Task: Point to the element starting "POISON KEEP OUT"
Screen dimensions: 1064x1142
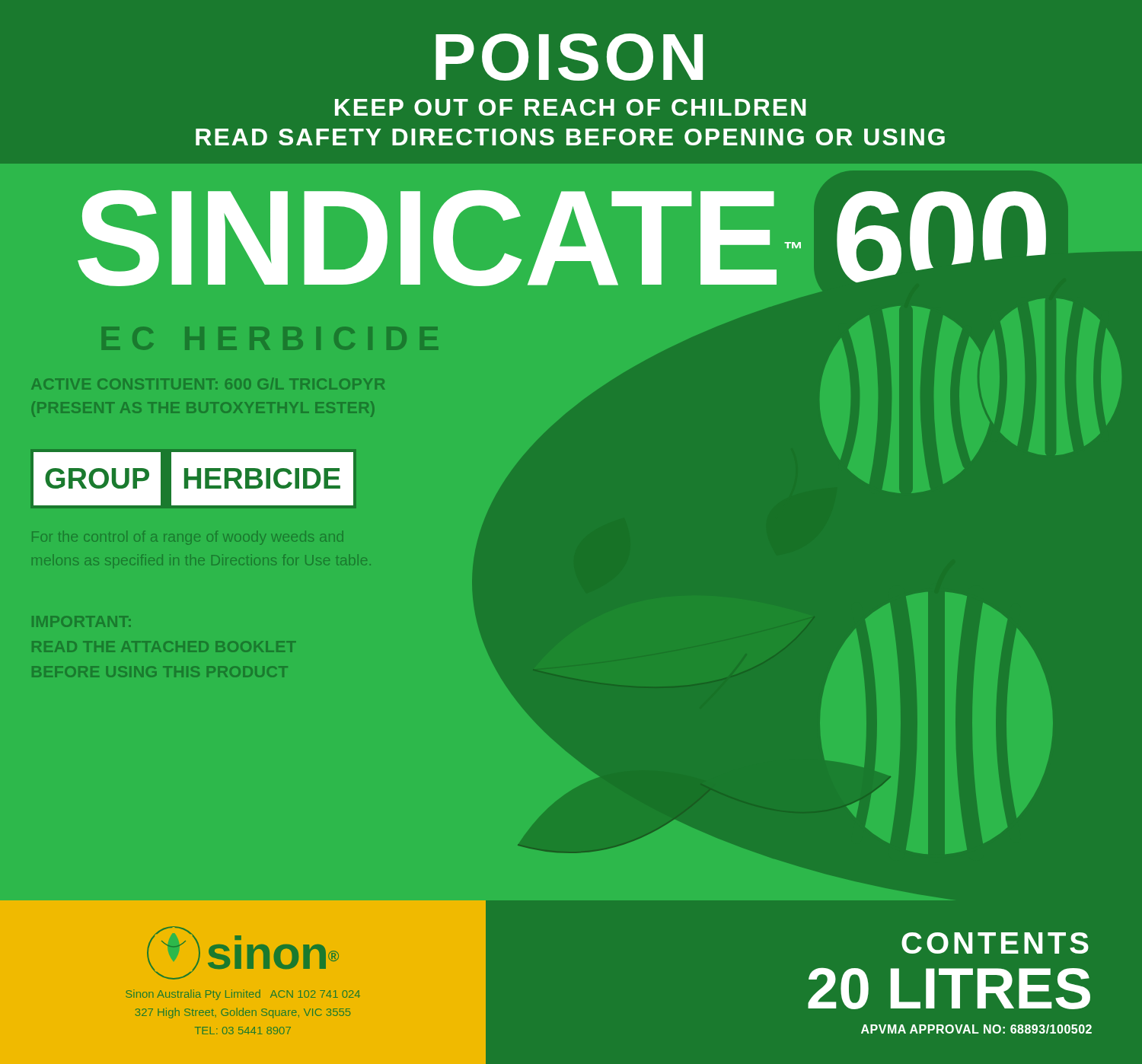Action: pos(571,85)
